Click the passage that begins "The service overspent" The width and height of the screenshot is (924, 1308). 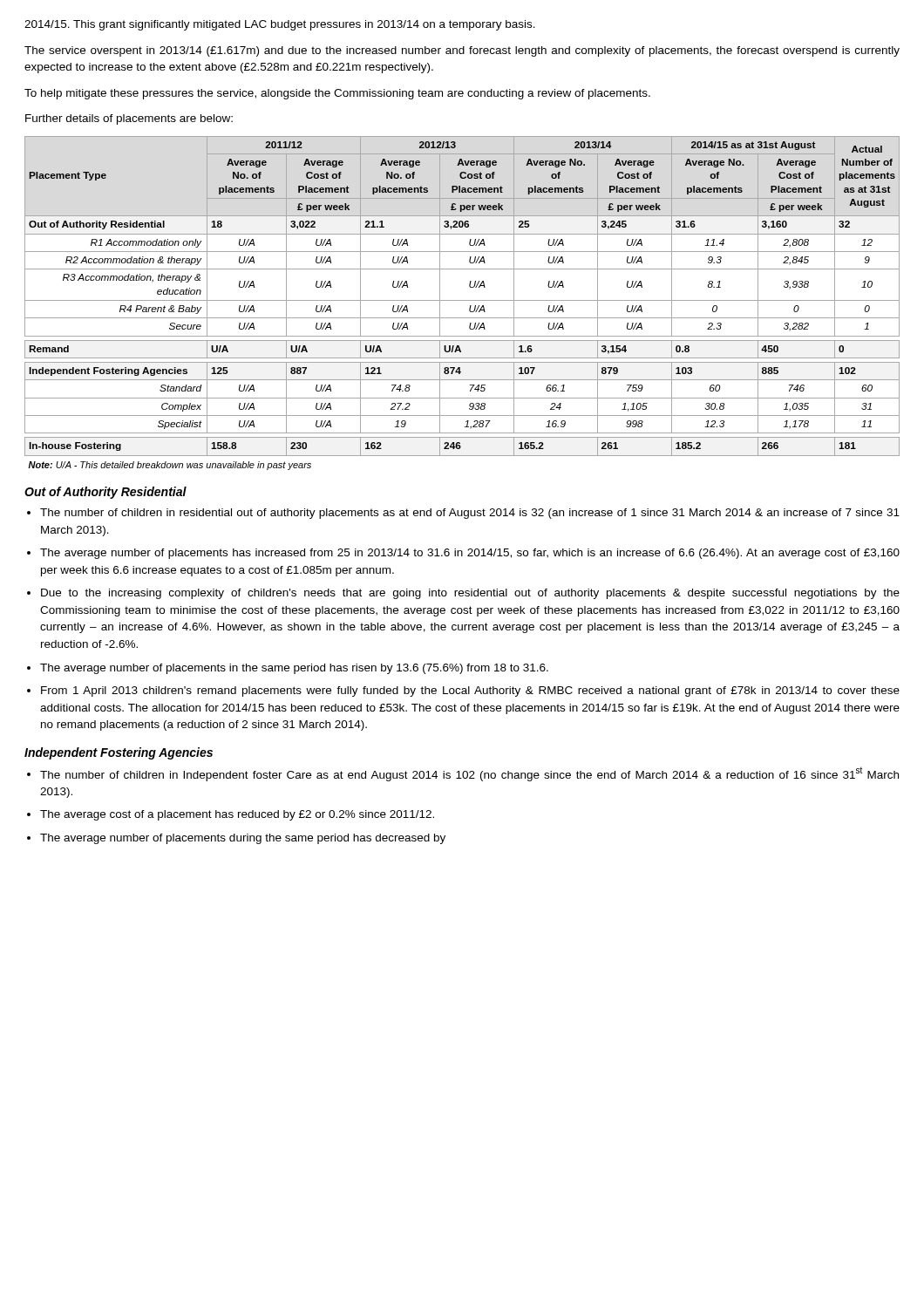(462, 58)
